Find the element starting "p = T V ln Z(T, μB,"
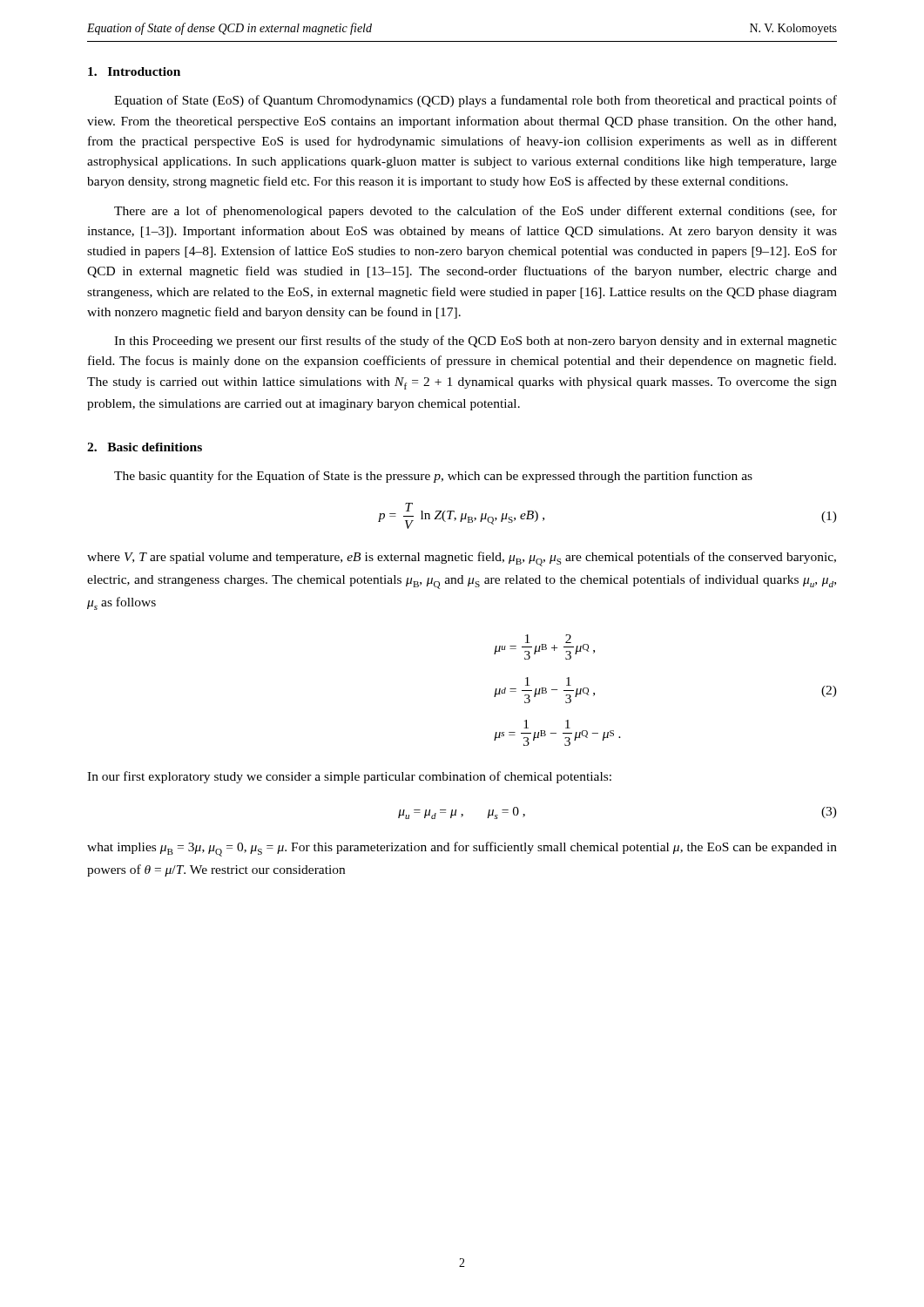Screen dimensions: 1307x924 462,516
